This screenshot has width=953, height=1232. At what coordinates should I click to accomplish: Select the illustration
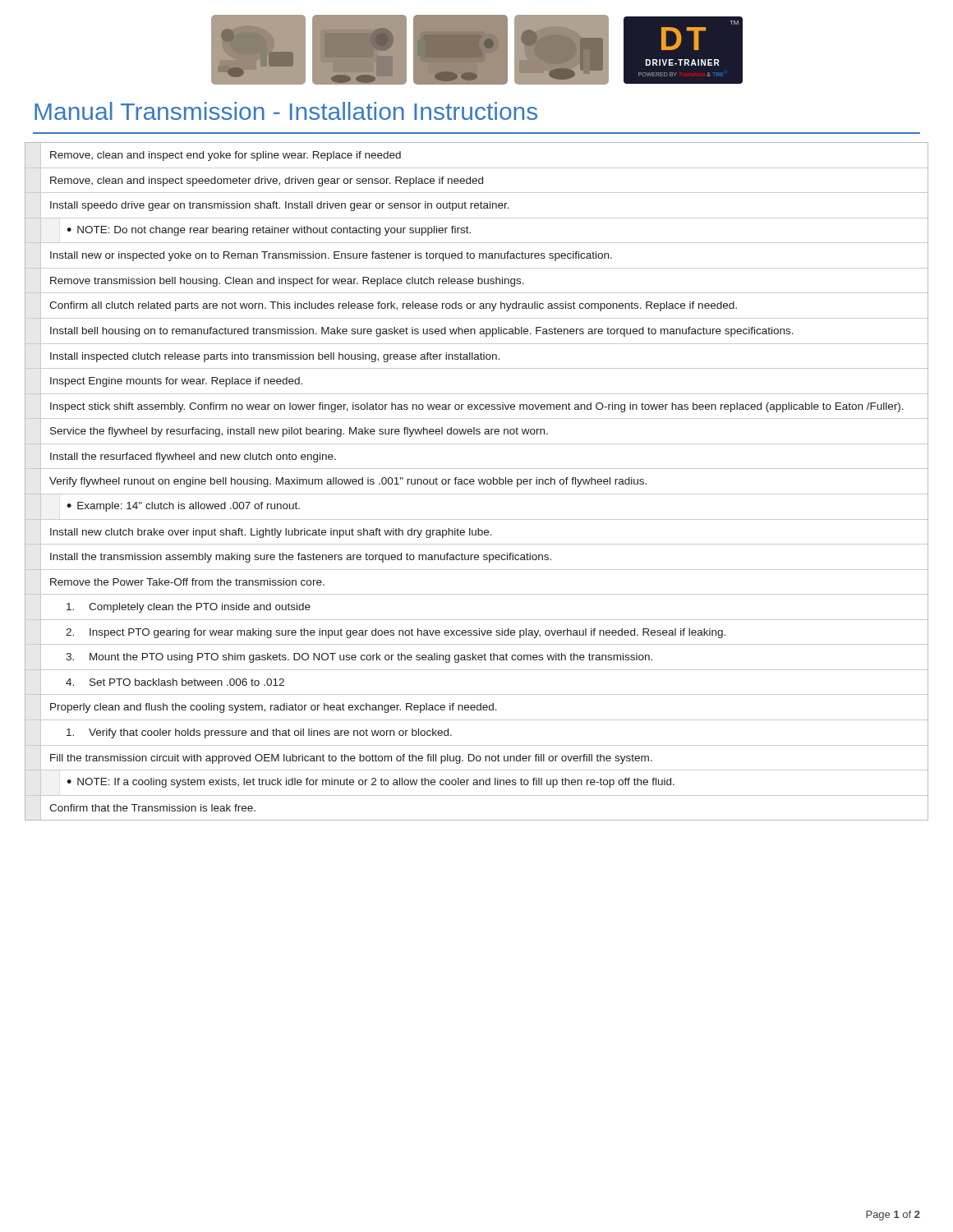tap(476, 42)
